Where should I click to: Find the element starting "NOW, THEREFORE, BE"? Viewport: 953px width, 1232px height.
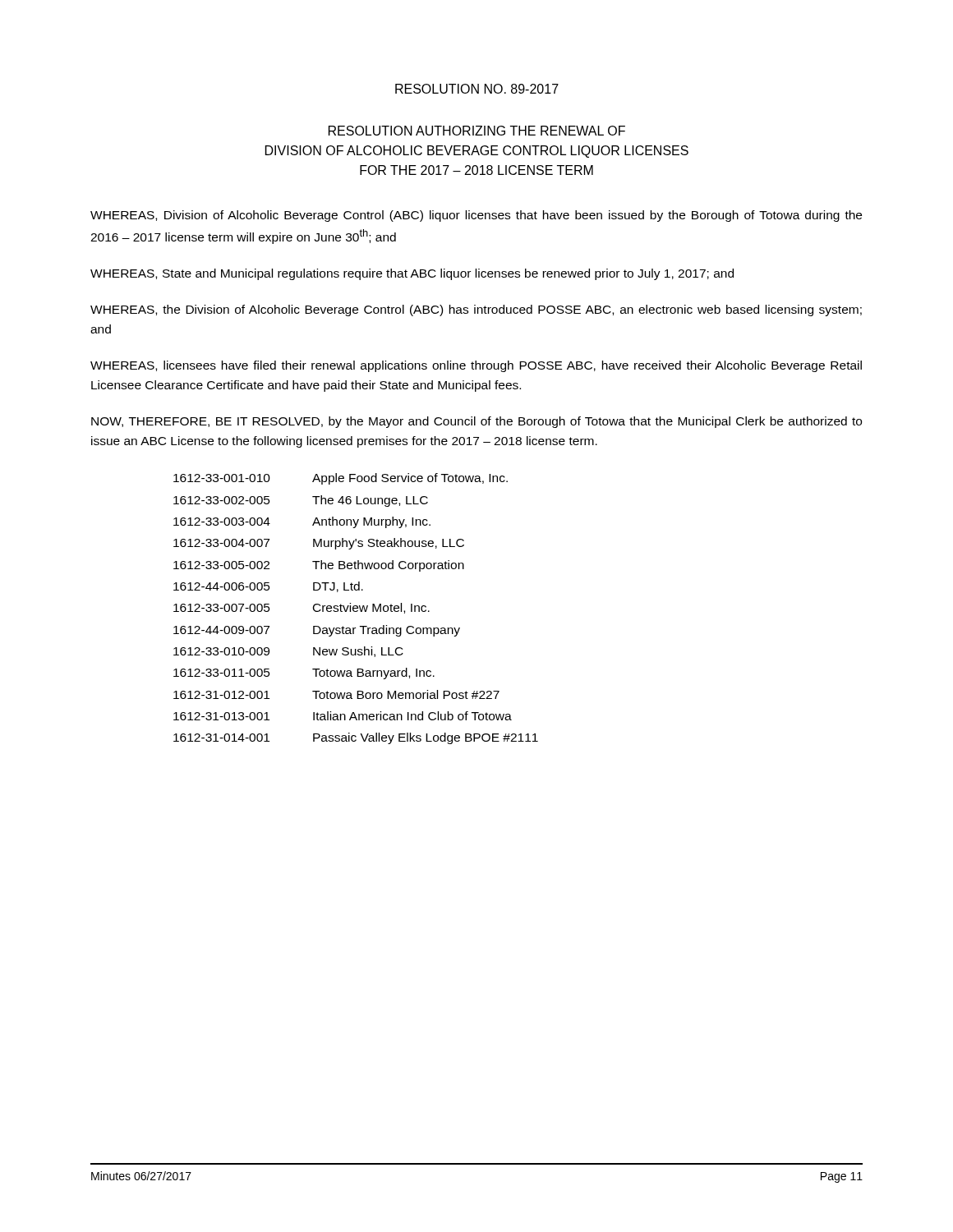tap(476, 431)
